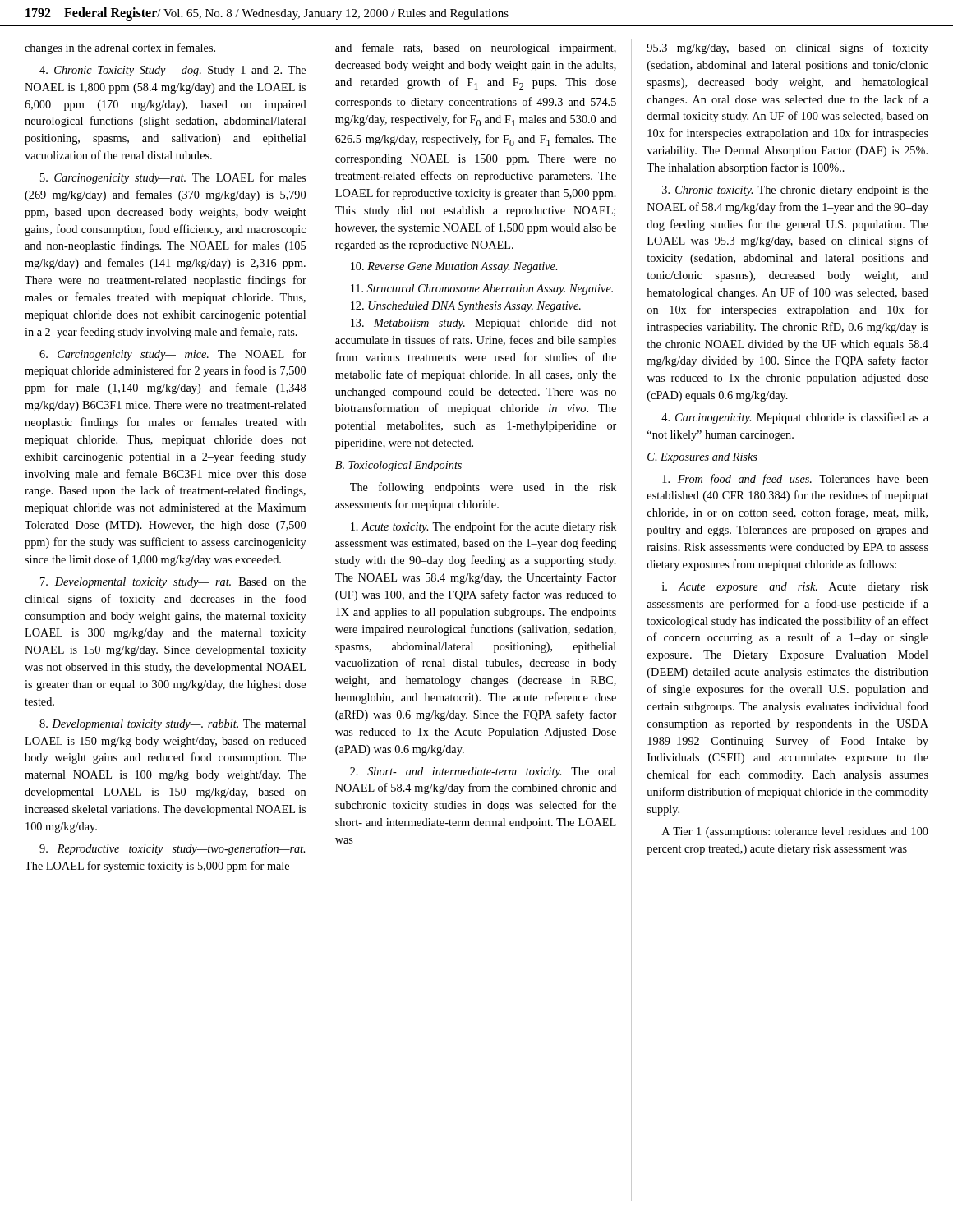The image size is (953, 1232).
Task: Locate the block starting "Short- and intermediate-term toxicity. The"
Action: (476, 805)
